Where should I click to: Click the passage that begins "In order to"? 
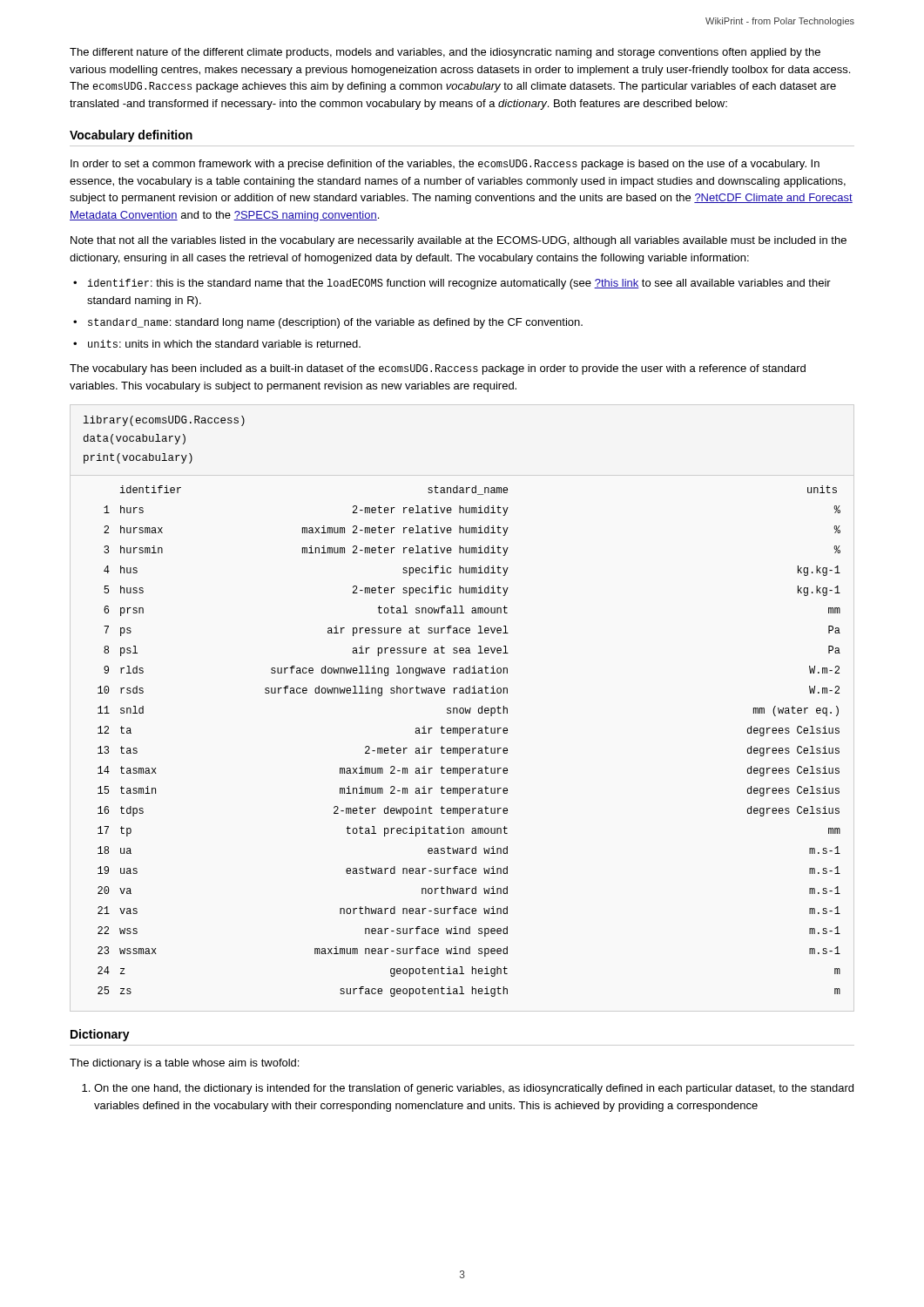pyautogui.click(x=461, y=189)
